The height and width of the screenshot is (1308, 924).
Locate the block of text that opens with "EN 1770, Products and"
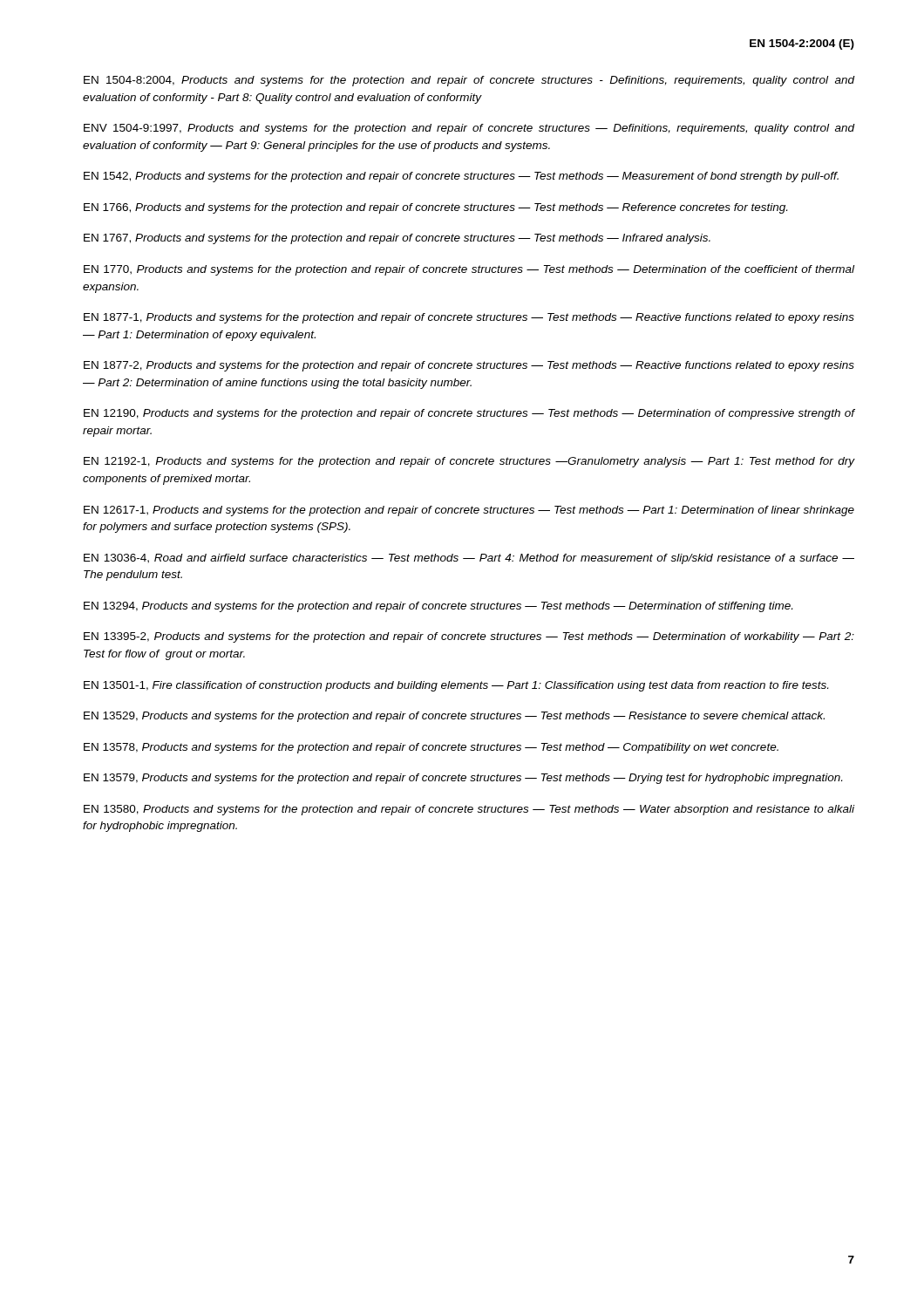[x=469, y=277]
